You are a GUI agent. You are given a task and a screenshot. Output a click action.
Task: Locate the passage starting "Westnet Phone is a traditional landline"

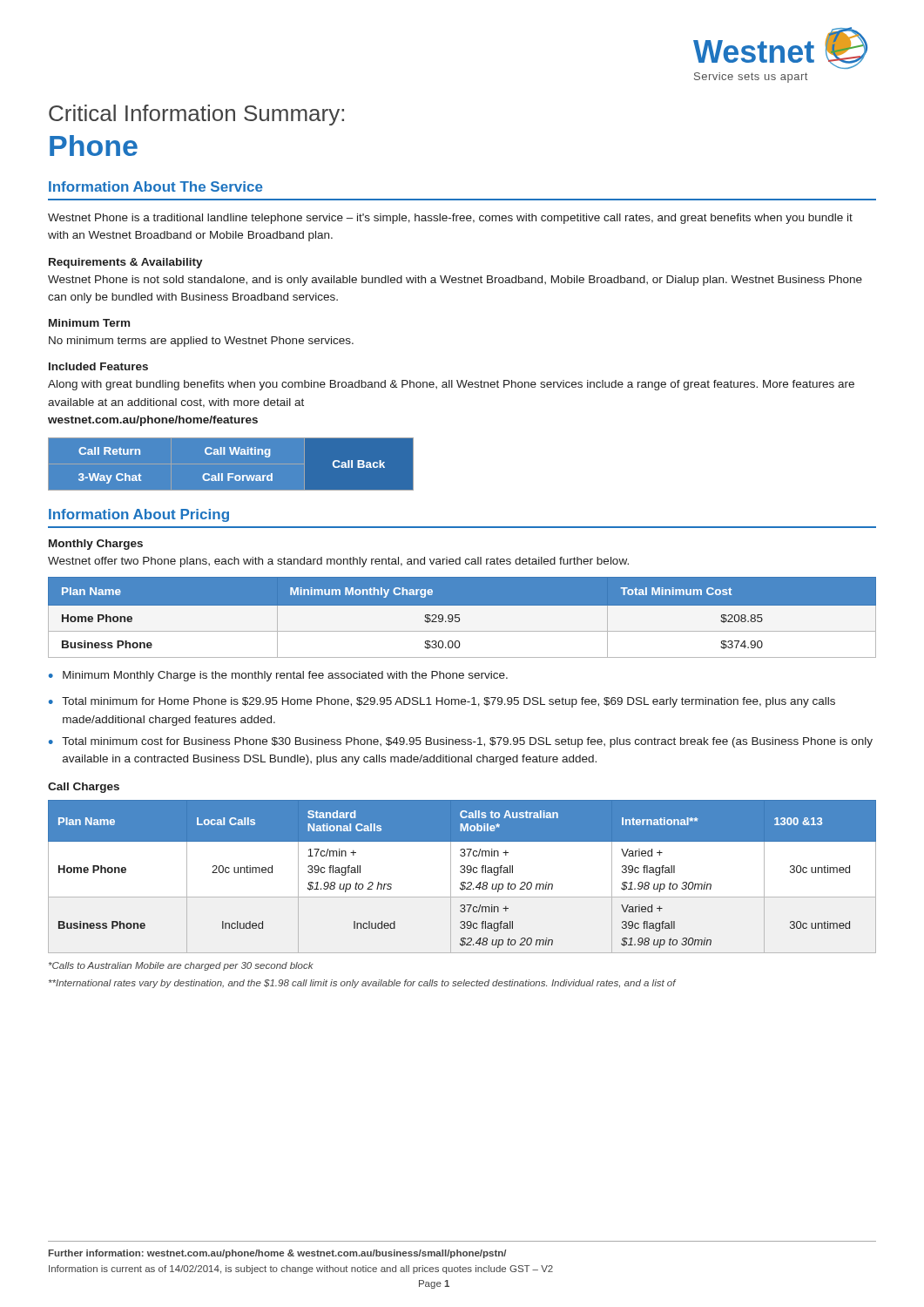tap(450, 226)
